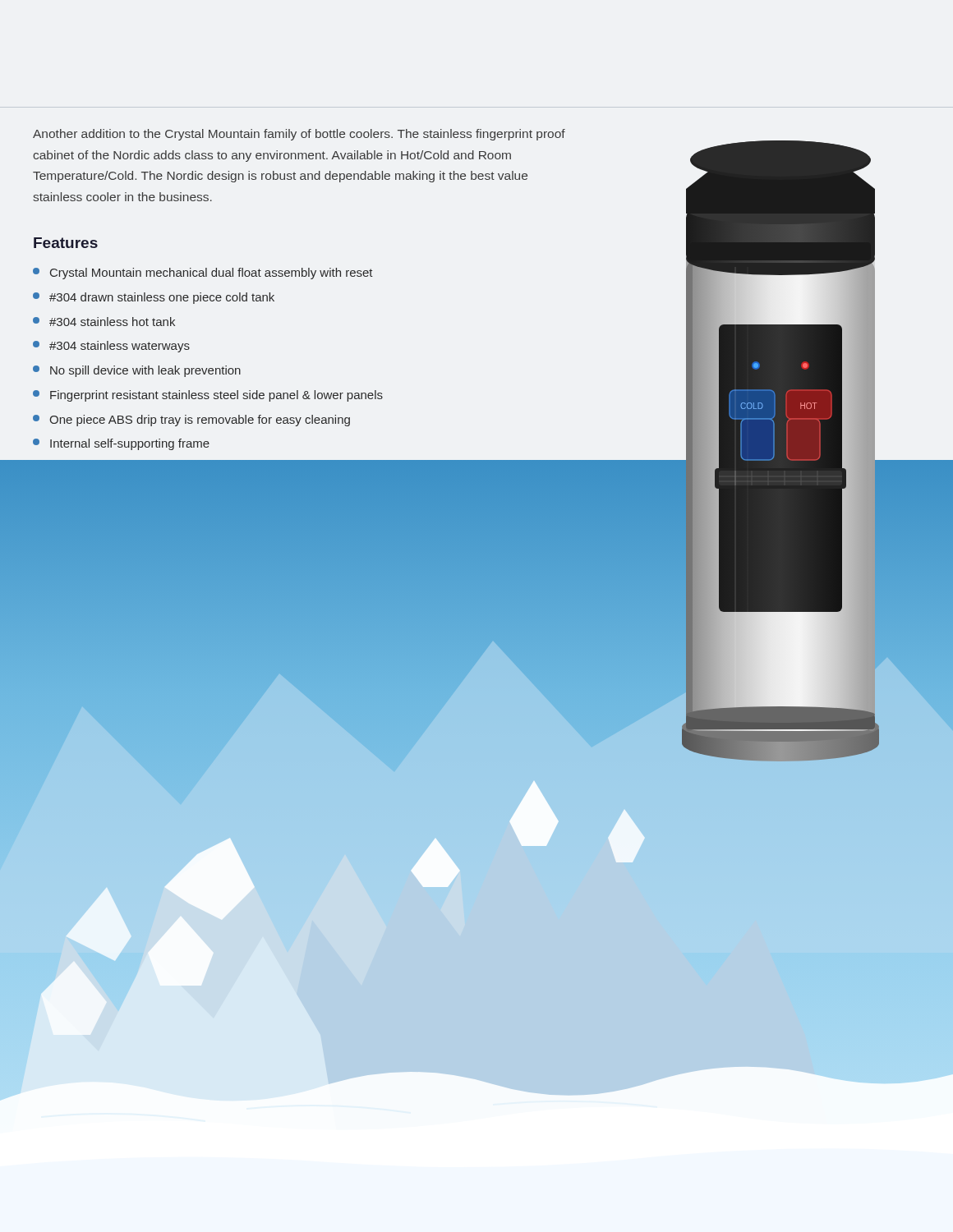Locate the text block starting "One piece ABS drip tray is"

pyautogui.click(x=192, y=419)
